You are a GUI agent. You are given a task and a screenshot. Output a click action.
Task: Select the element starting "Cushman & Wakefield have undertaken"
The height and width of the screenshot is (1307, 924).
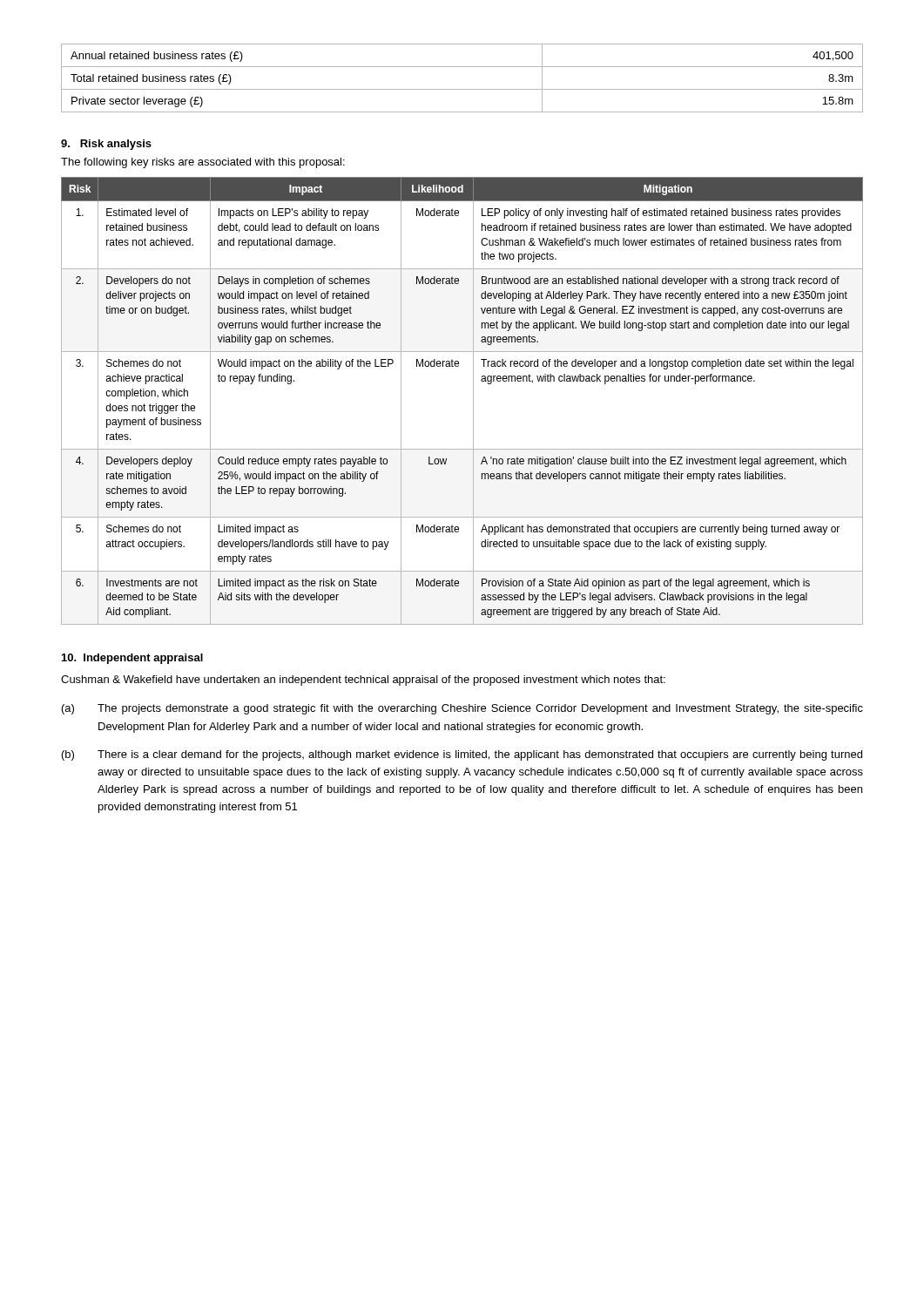[x=364, y=679]
